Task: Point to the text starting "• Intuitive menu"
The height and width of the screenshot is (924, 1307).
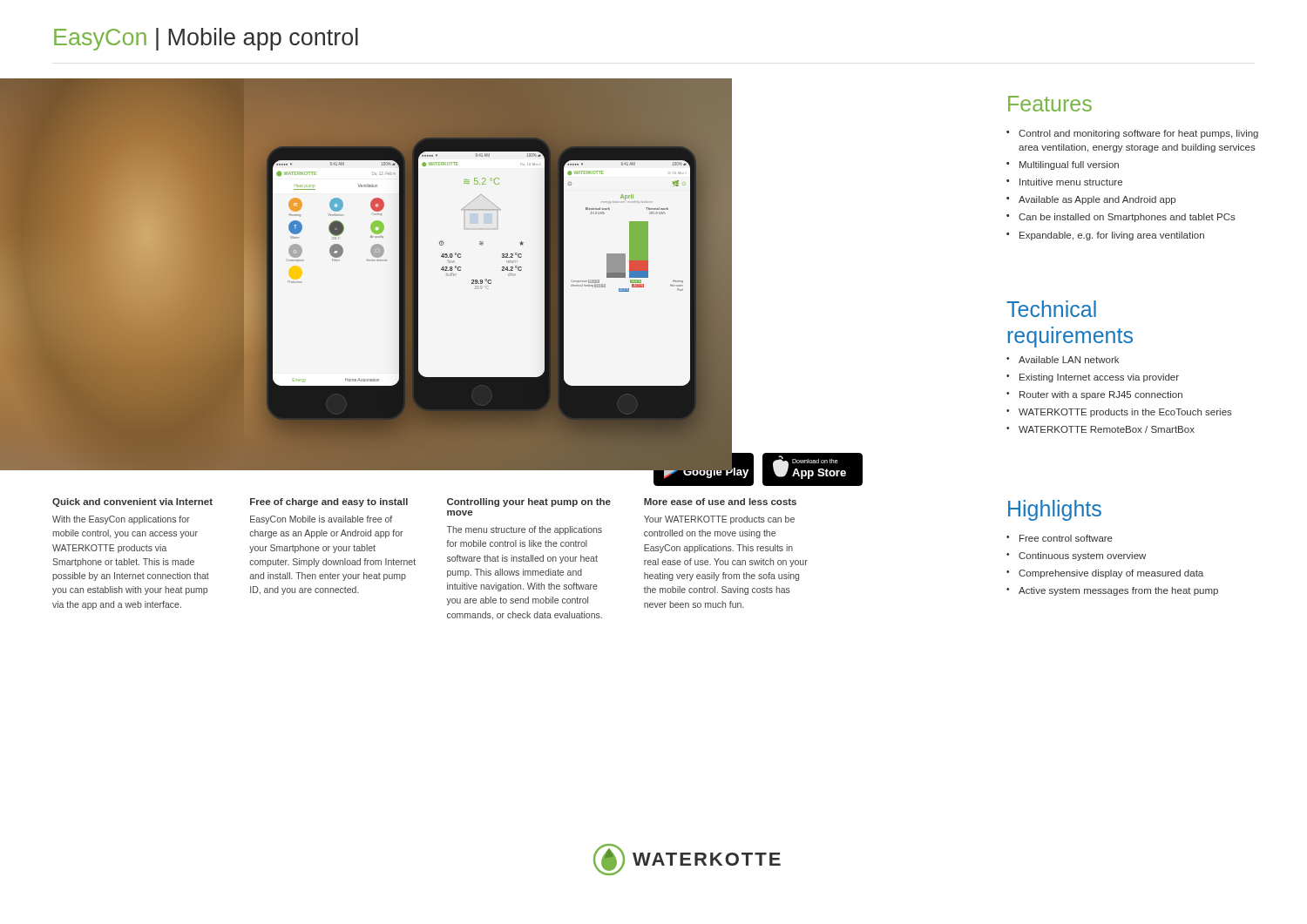Action: [1065, 181]
